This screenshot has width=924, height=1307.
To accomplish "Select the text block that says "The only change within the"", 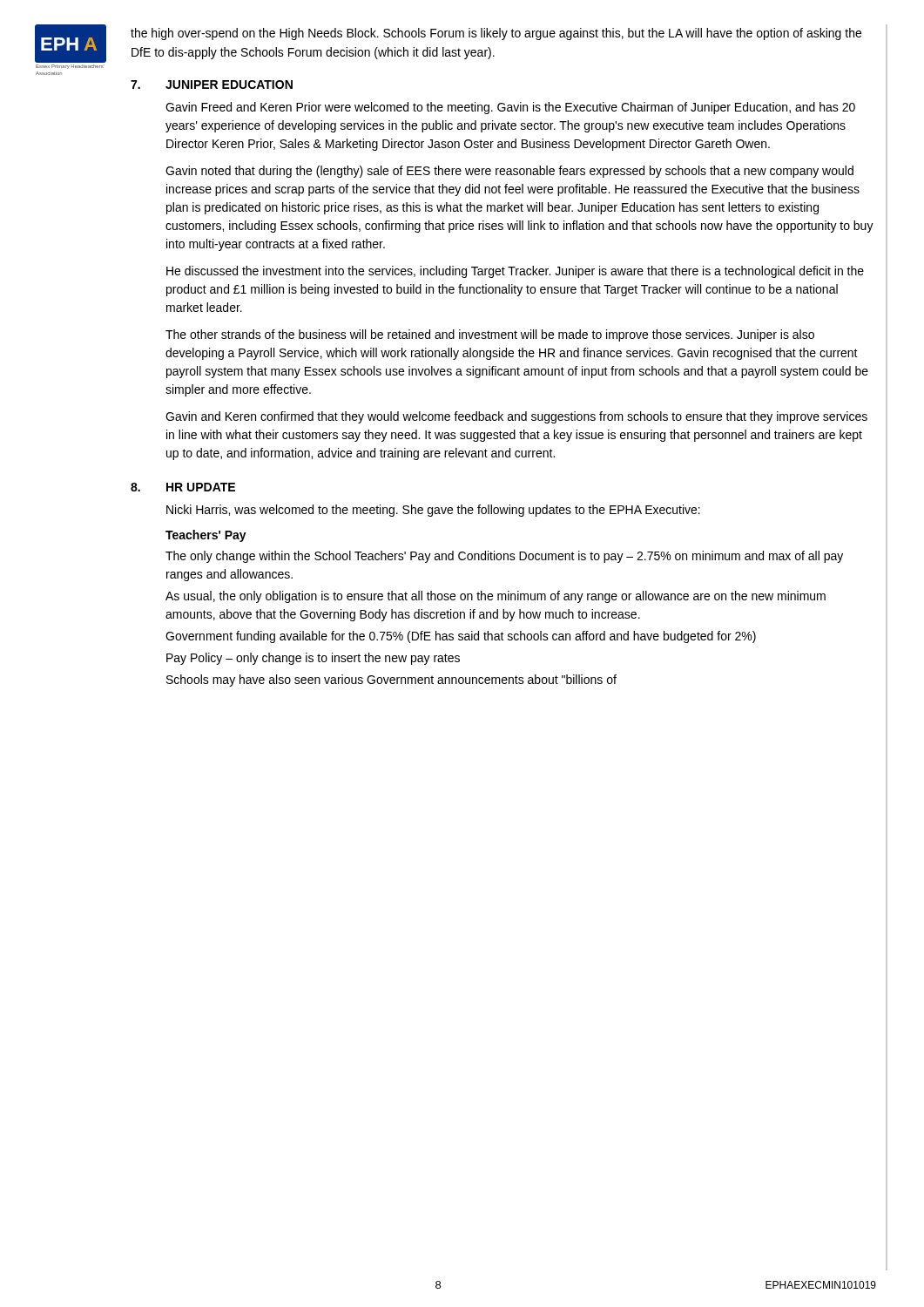I will [x=521, y=619].
